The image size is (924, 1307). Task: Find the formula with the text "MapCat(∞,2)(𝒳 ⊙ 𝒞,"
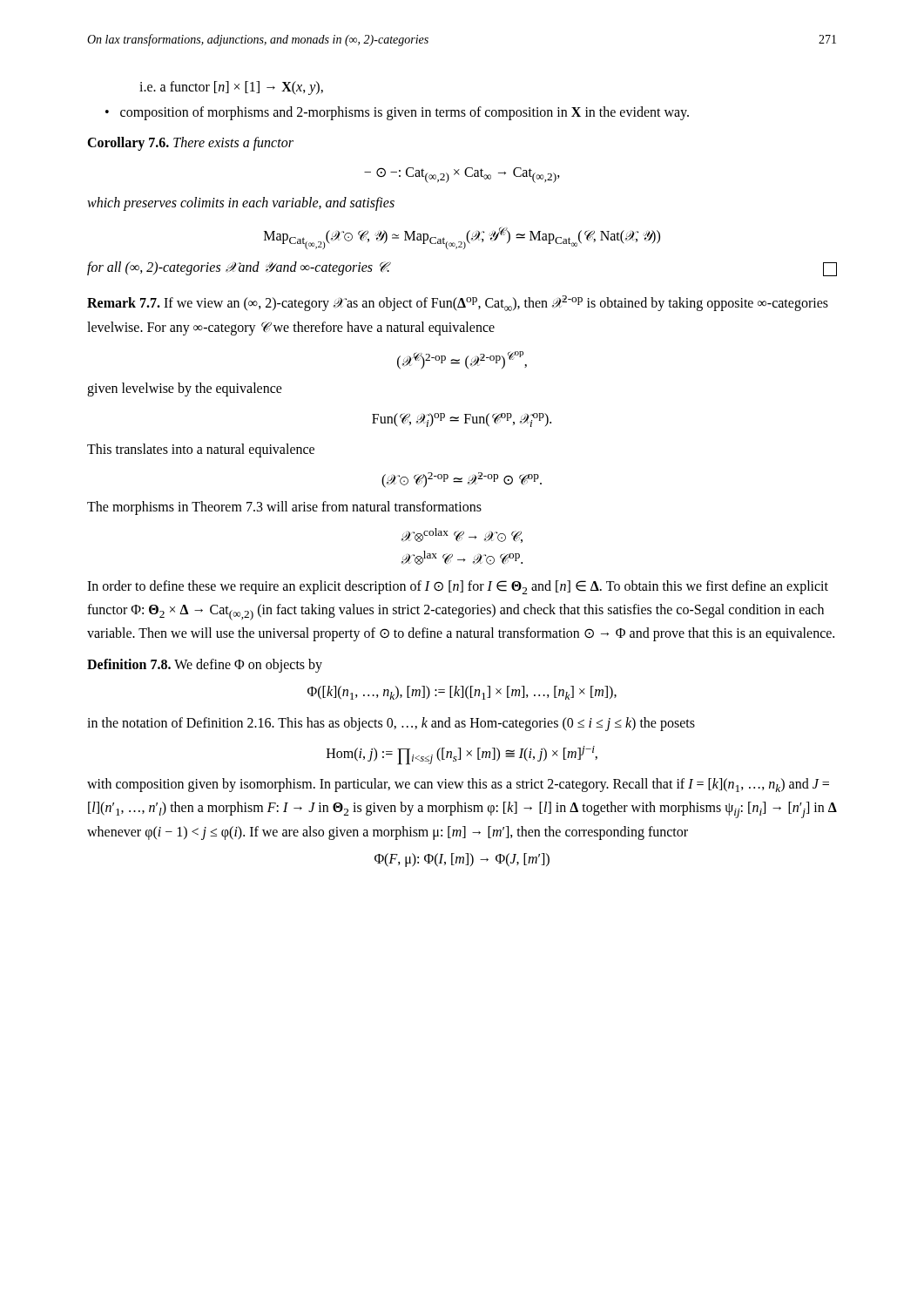pos(462,236)
